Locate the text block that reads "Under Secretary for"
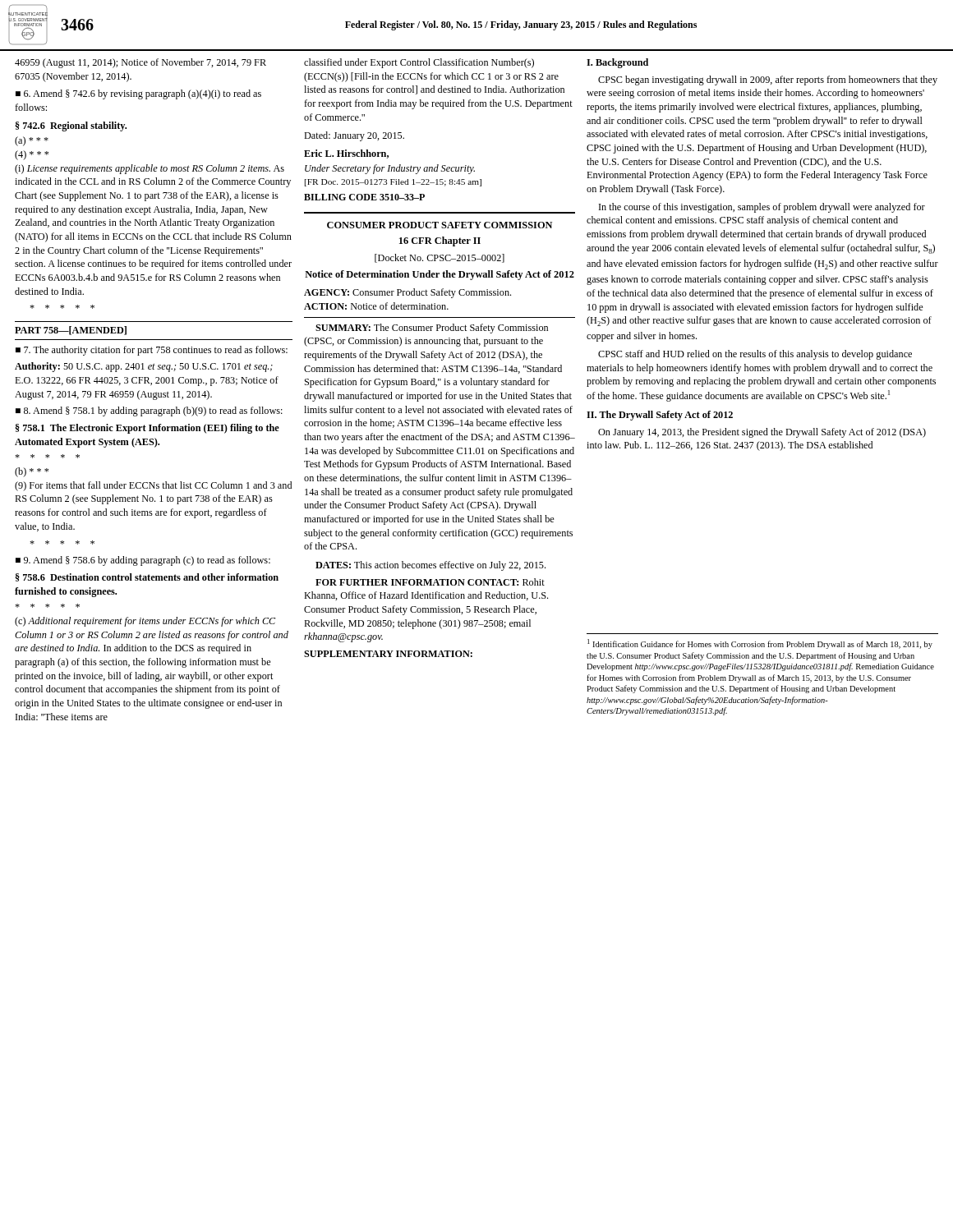 (x=390, y=168)
